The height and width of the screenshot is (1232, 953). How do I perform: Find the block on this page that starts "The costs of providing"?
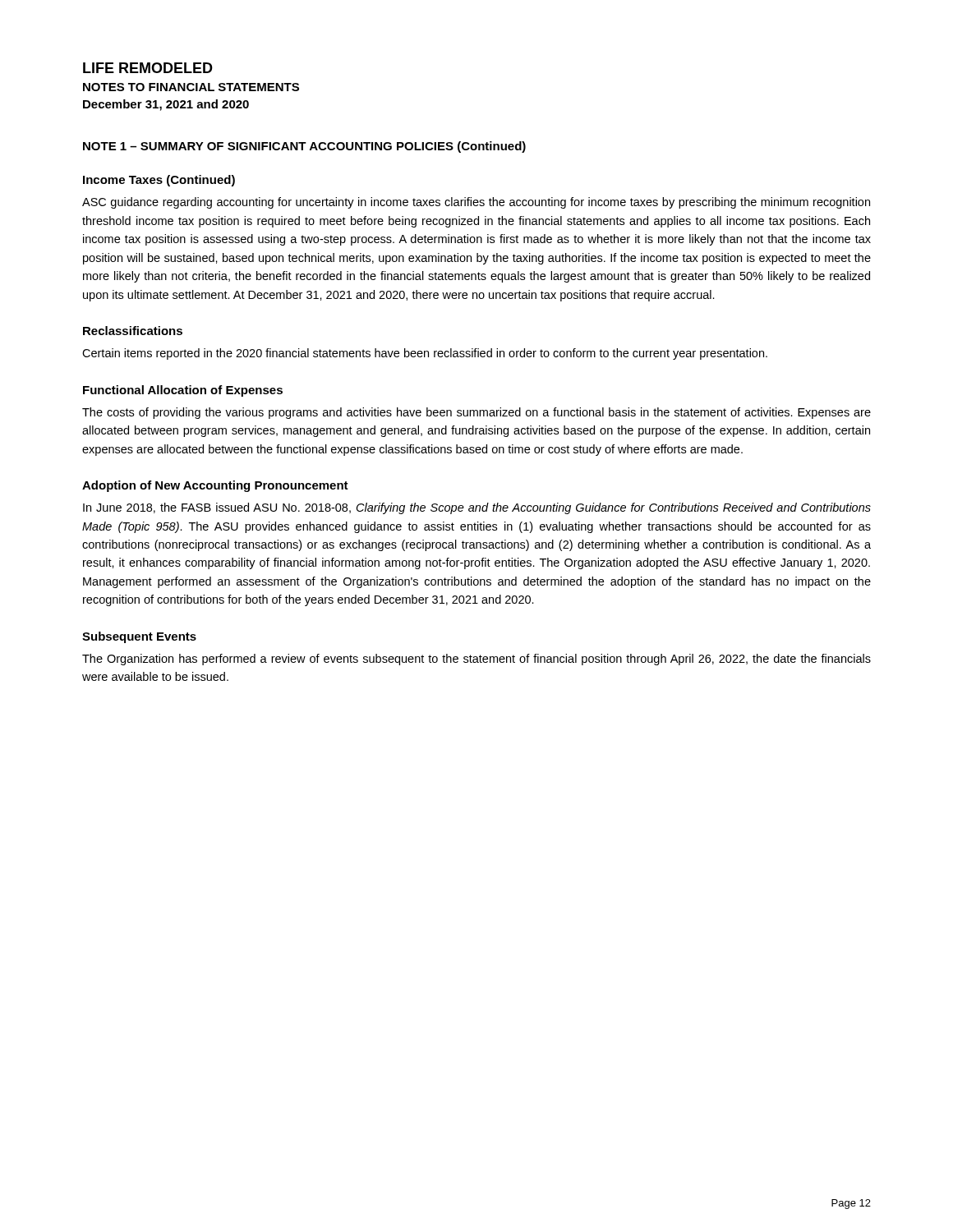[x=476, y=431]
